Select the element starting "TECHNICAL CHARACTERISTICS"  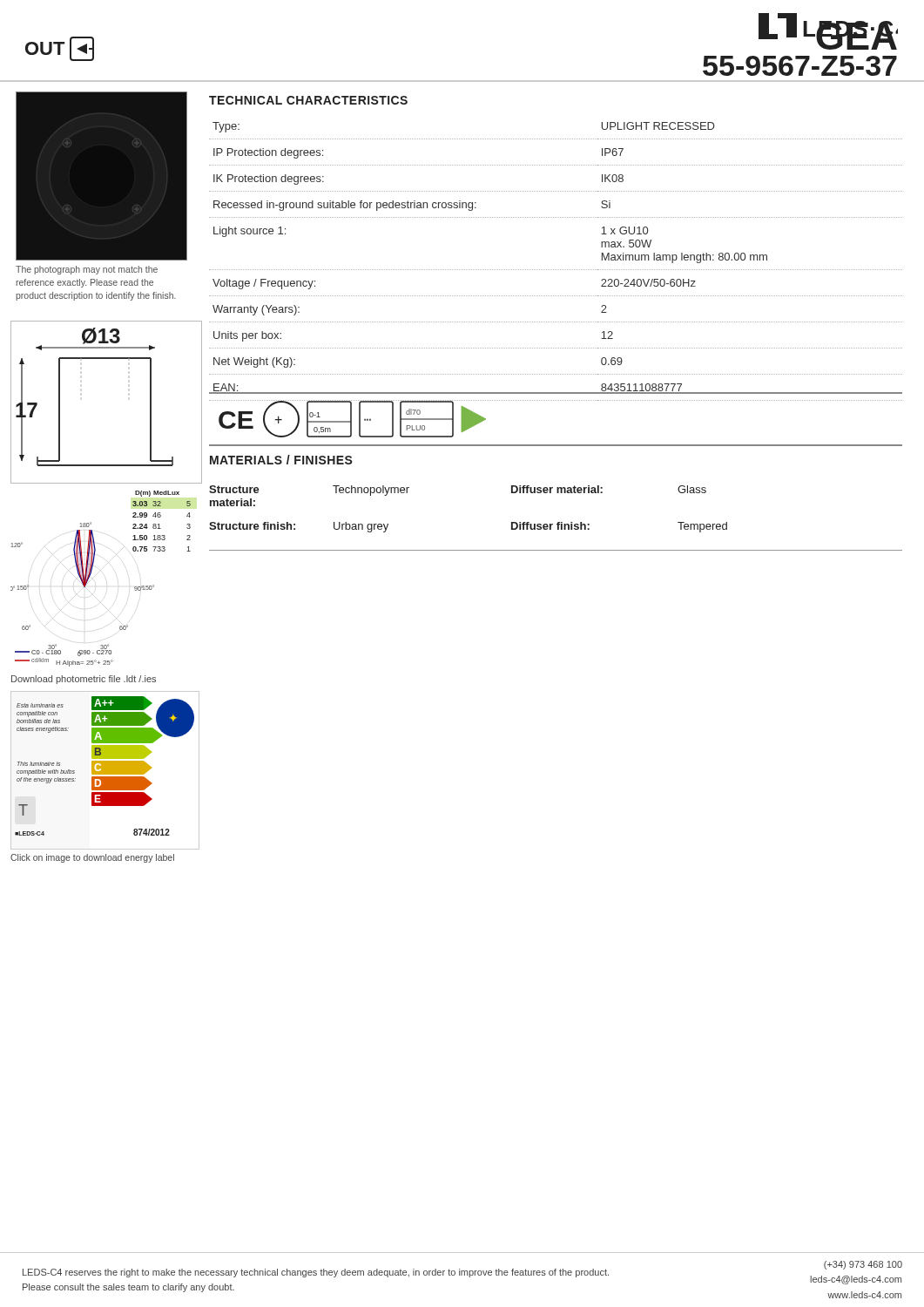point(309,100)
